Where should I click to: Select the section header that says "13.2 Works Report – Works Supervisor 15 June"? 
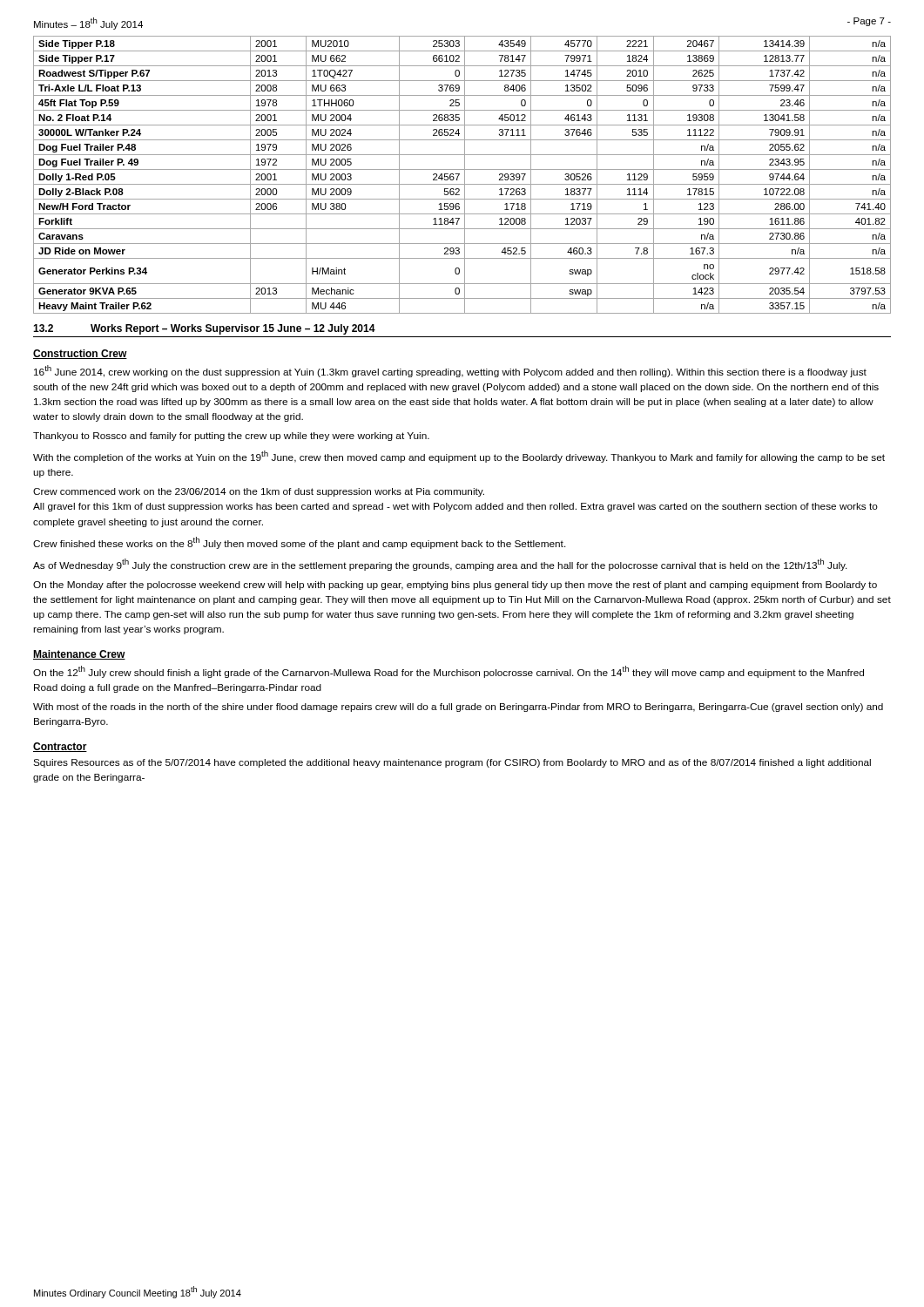click(204, 328)
